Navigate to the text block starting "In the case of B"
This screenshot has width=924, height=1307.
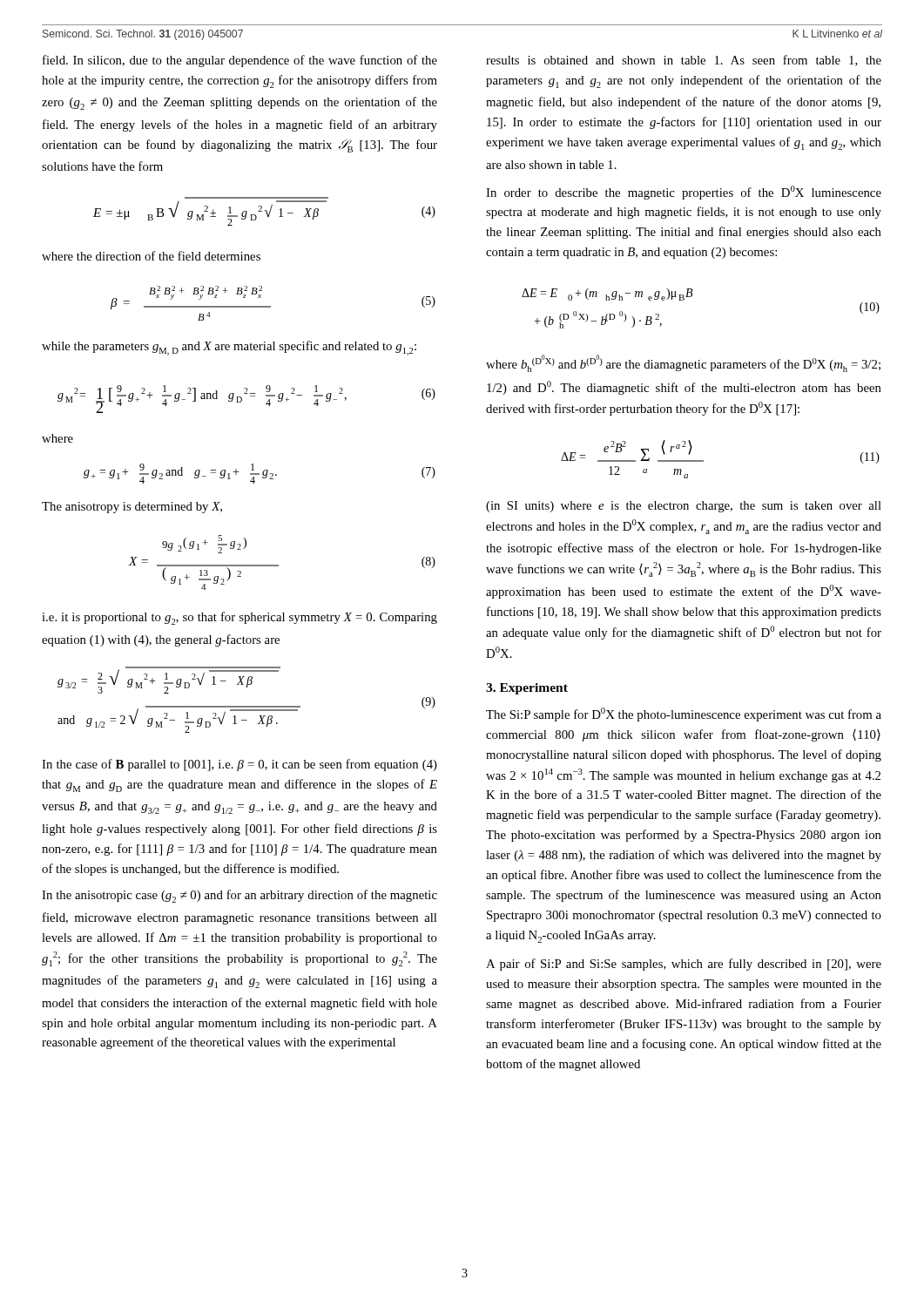pos(239,816)
